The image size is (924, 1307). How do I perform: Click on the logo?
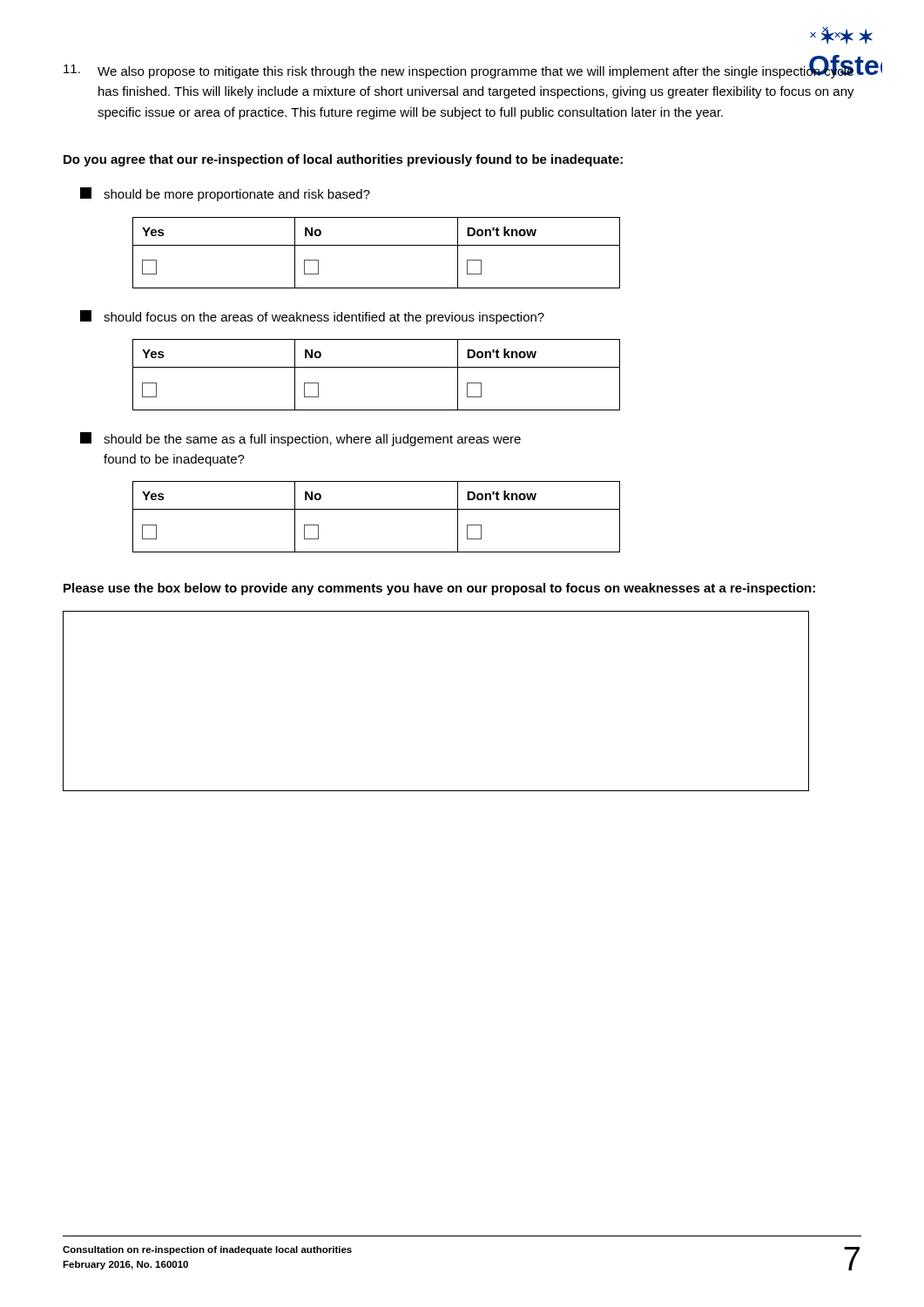843,56
